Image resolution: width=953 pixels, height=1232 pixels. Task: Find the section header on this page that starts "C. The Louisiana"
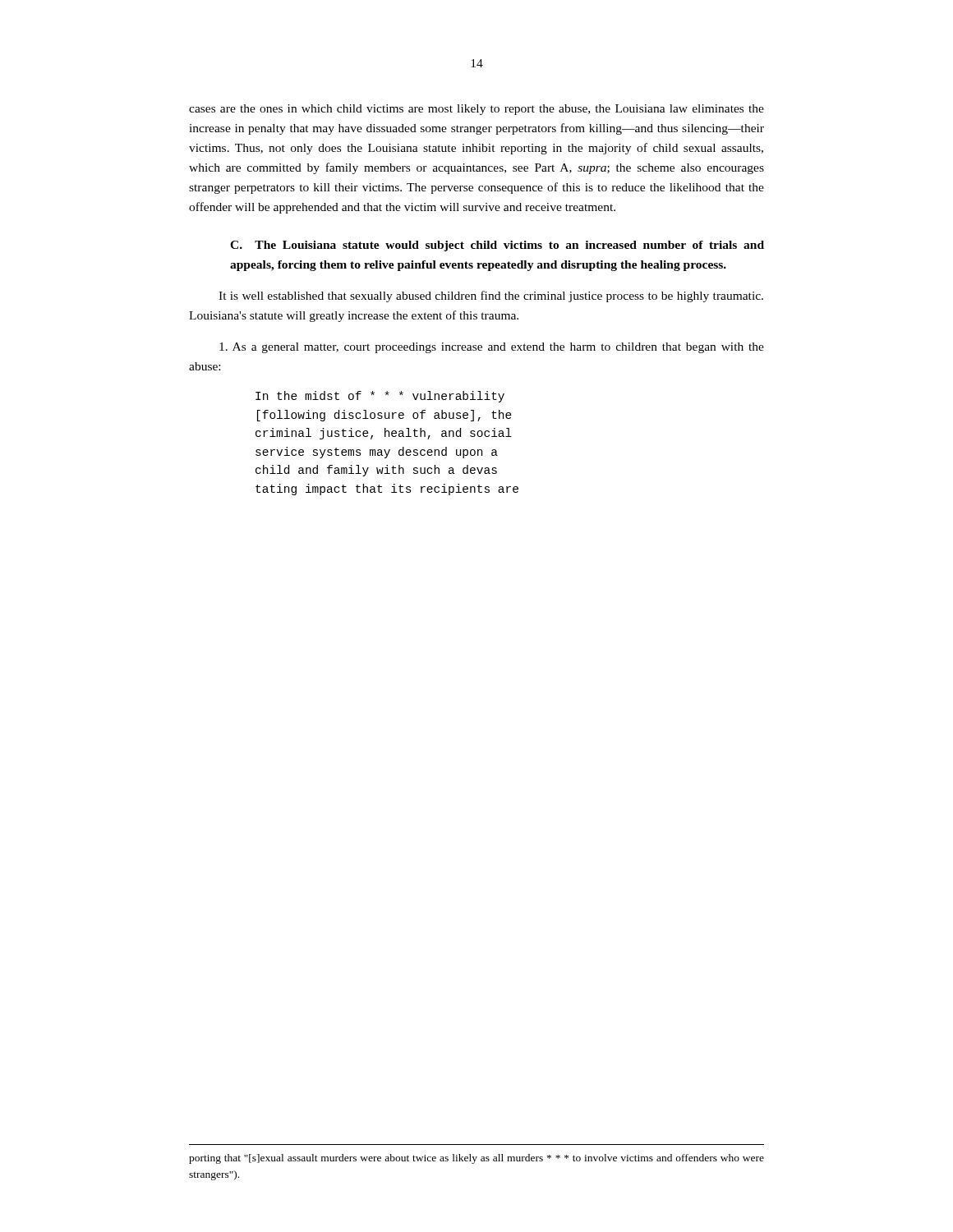(497, 254)
